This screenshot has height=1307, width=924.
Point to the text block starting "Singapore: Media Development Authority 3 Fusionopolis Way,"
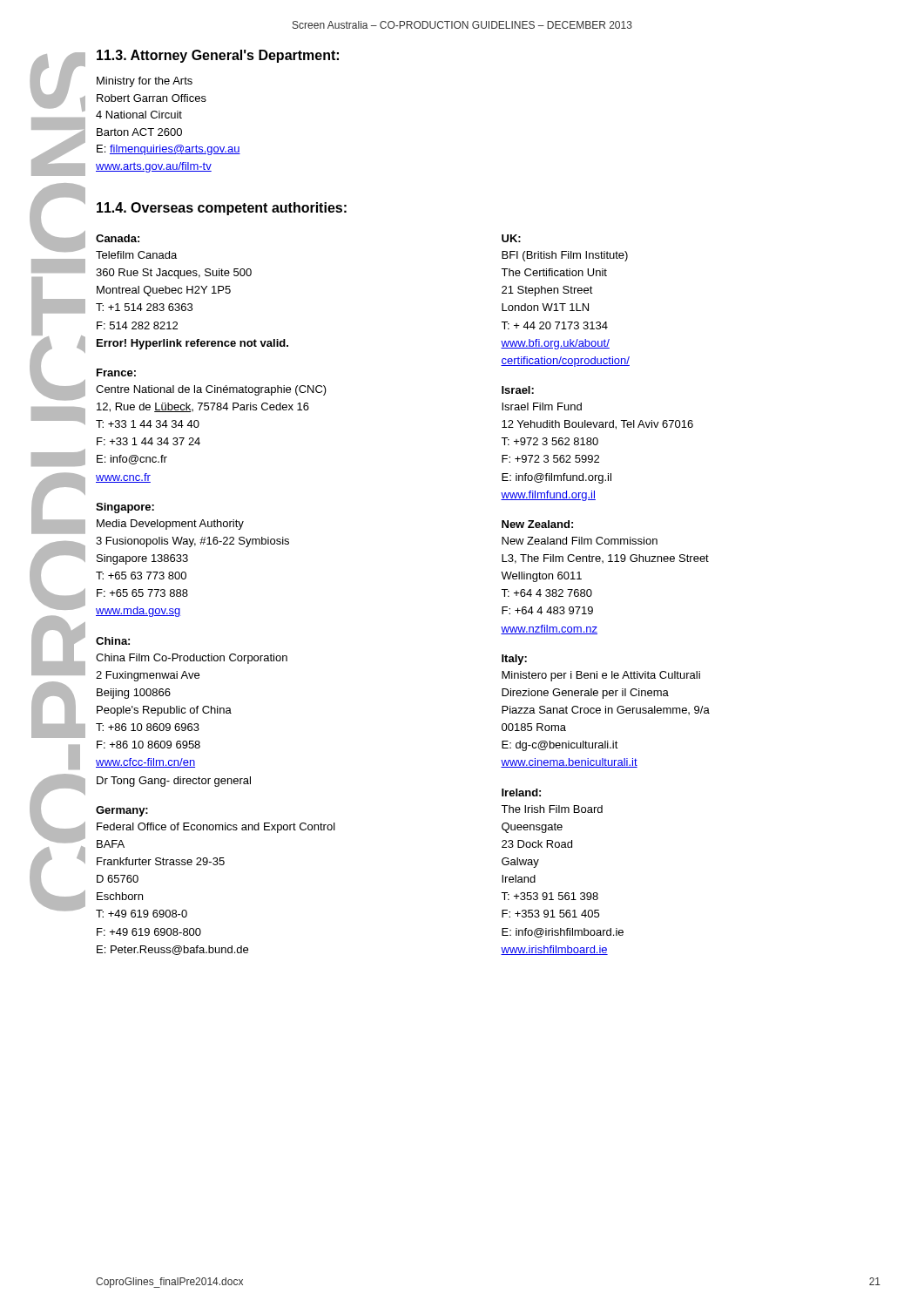tap(125, 508)
